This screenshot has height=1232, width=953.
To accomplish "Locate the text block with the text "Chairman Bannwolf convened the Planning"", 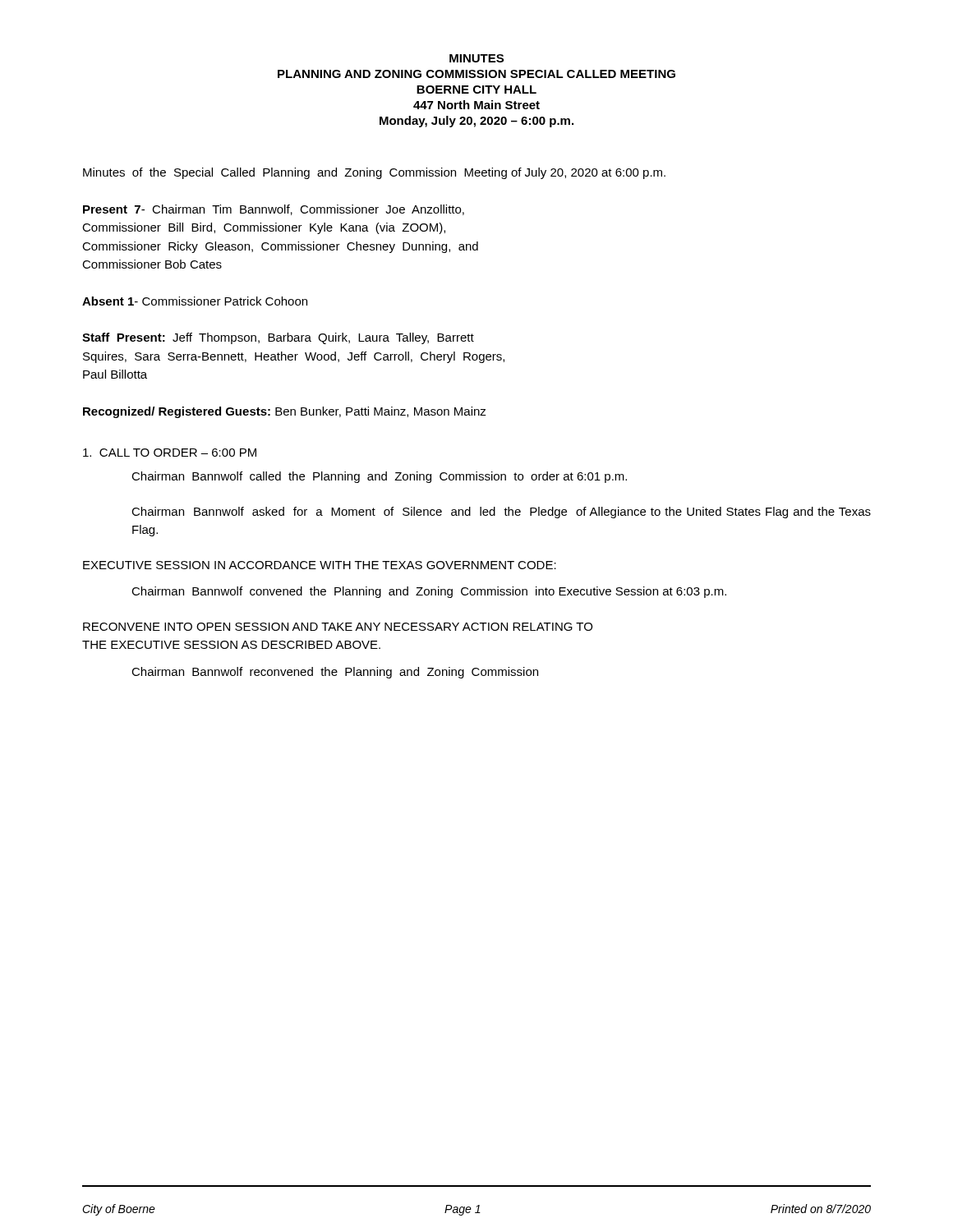I will 429,591.
